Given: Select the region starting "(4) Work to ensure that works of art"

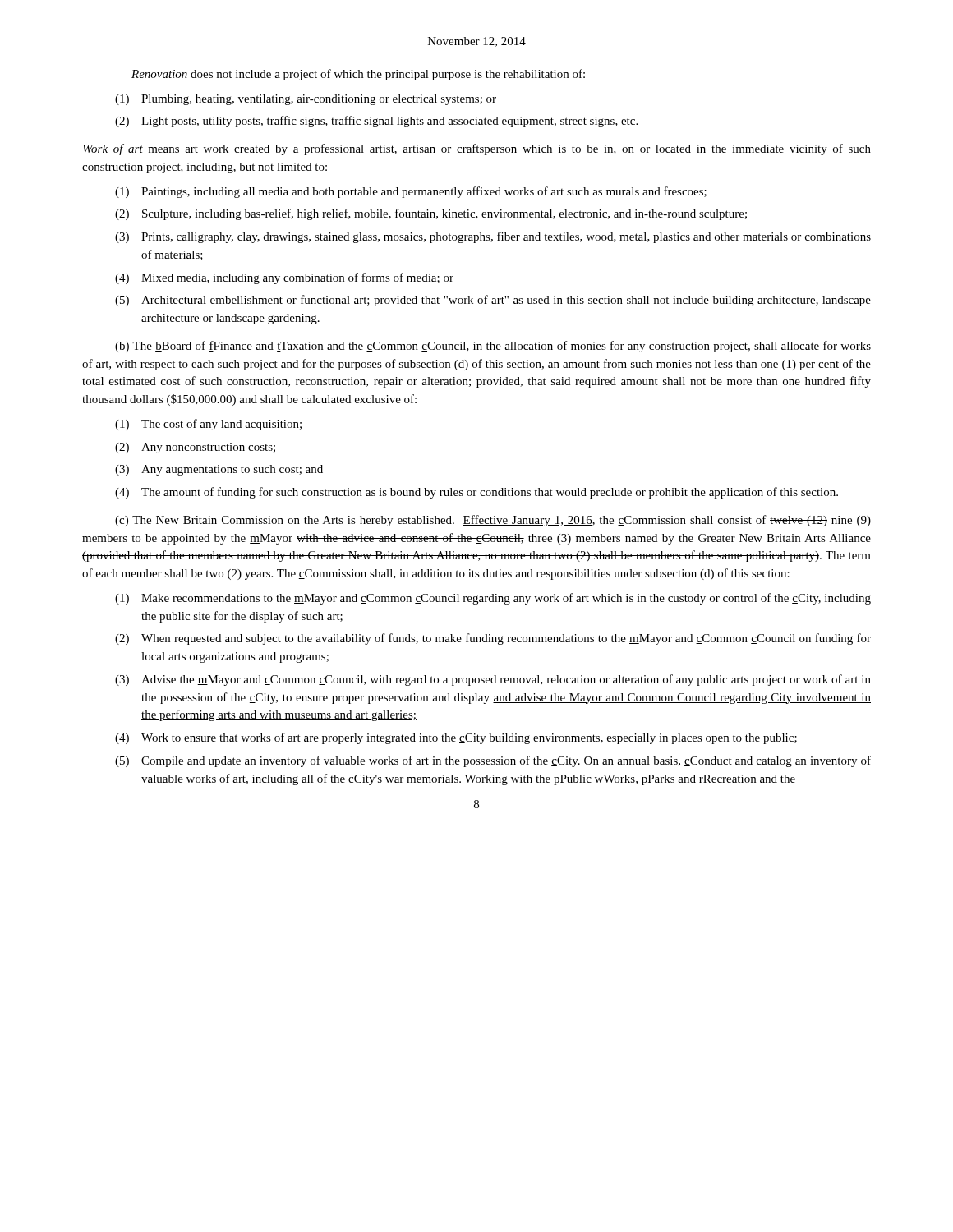Looking at the screenshot, I should [493, 738].
